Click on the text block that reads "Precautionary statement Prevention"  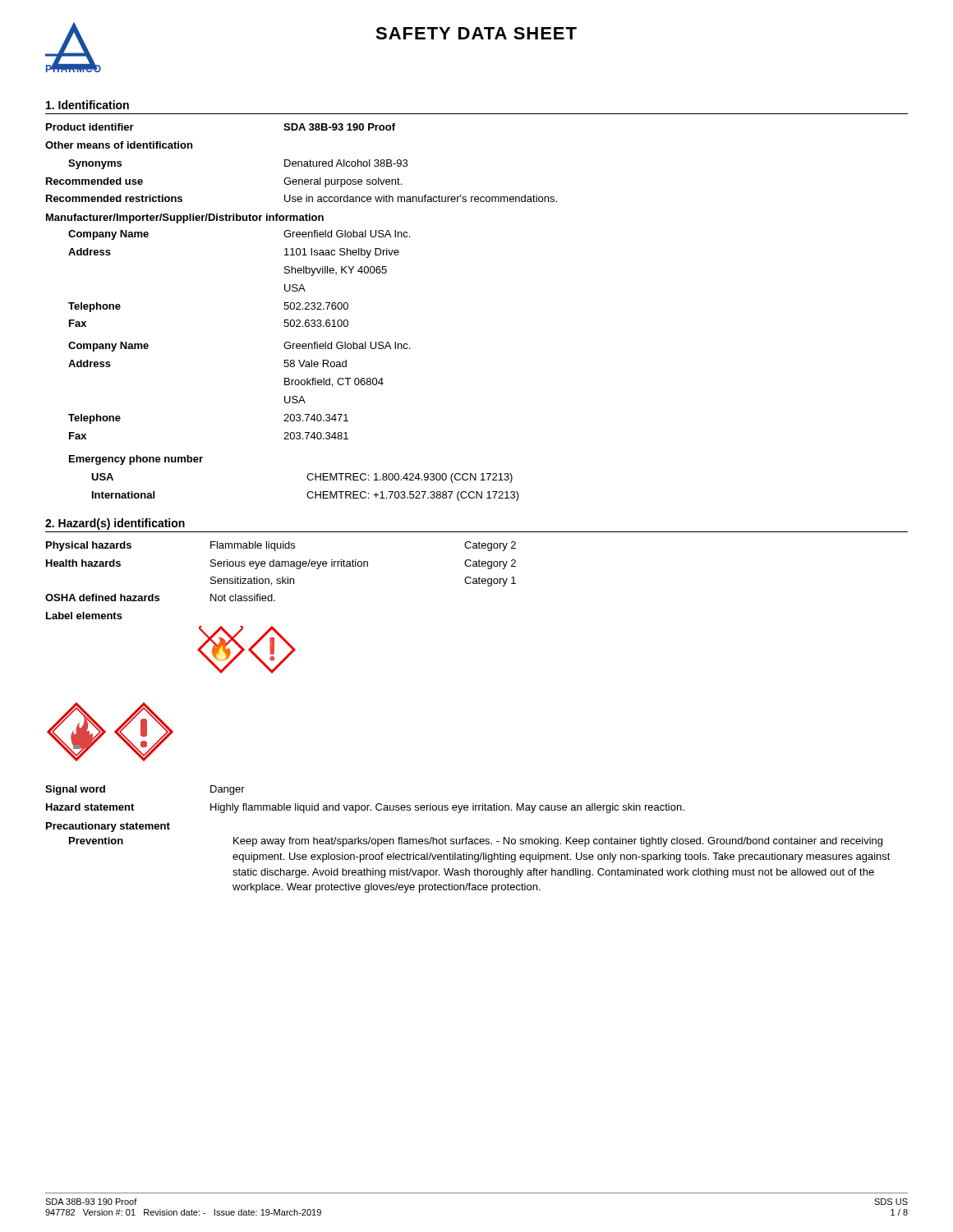pos(476,858)
